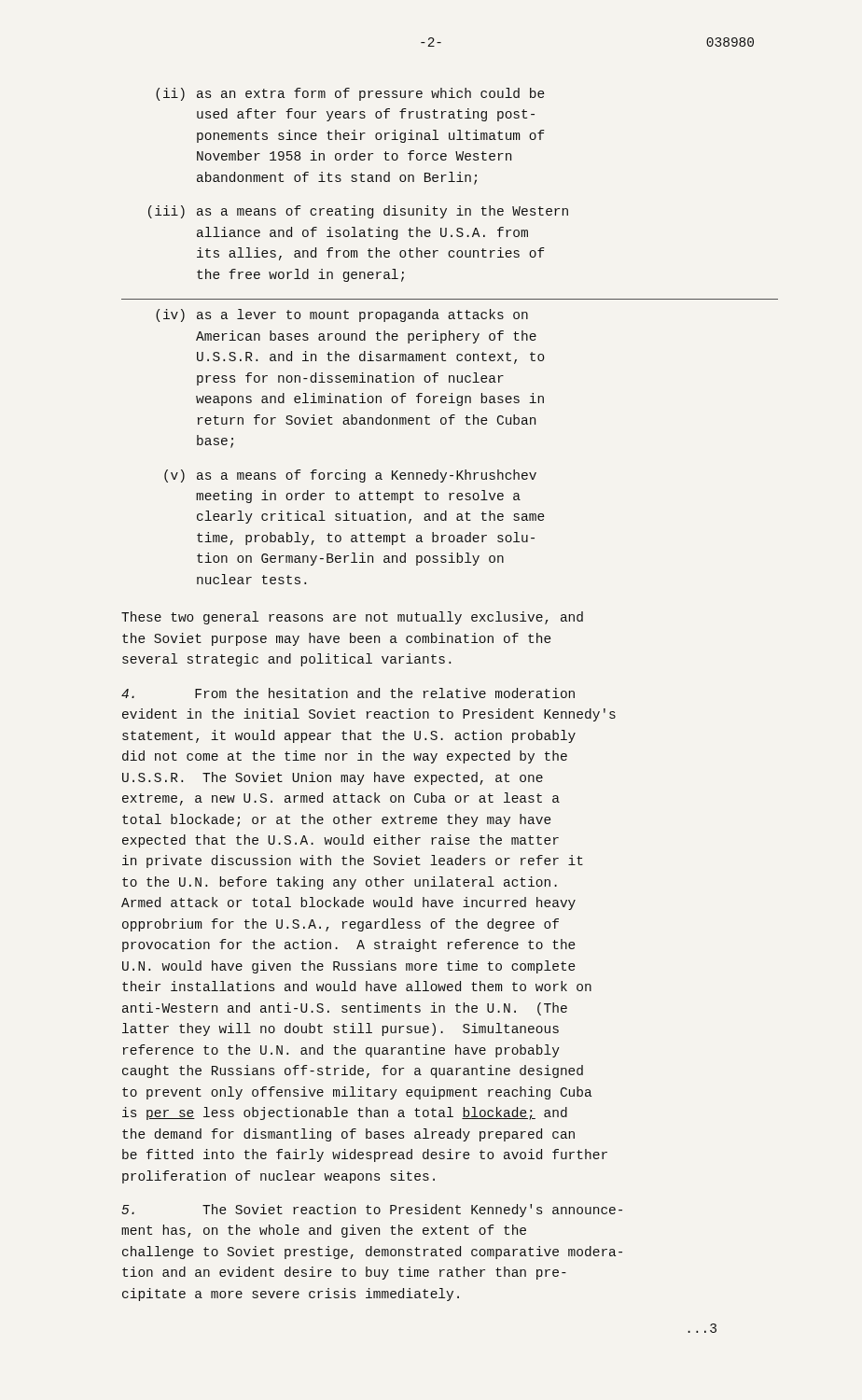Locate the passage starting "(iv) as a"

coord(450,379)
